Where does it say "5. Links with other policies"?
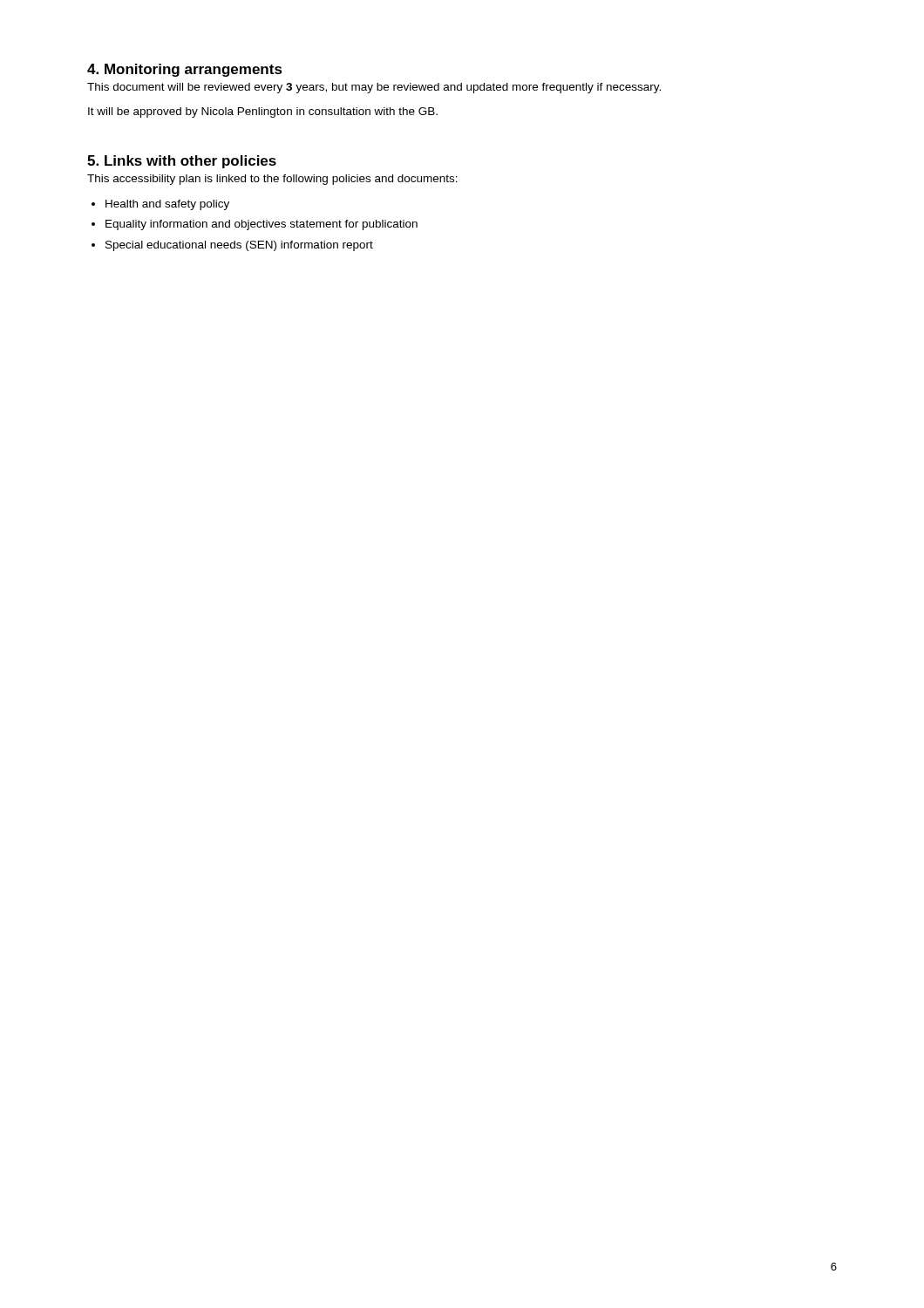This screenshot has height=1308, width=924. [x=182, y=160]
